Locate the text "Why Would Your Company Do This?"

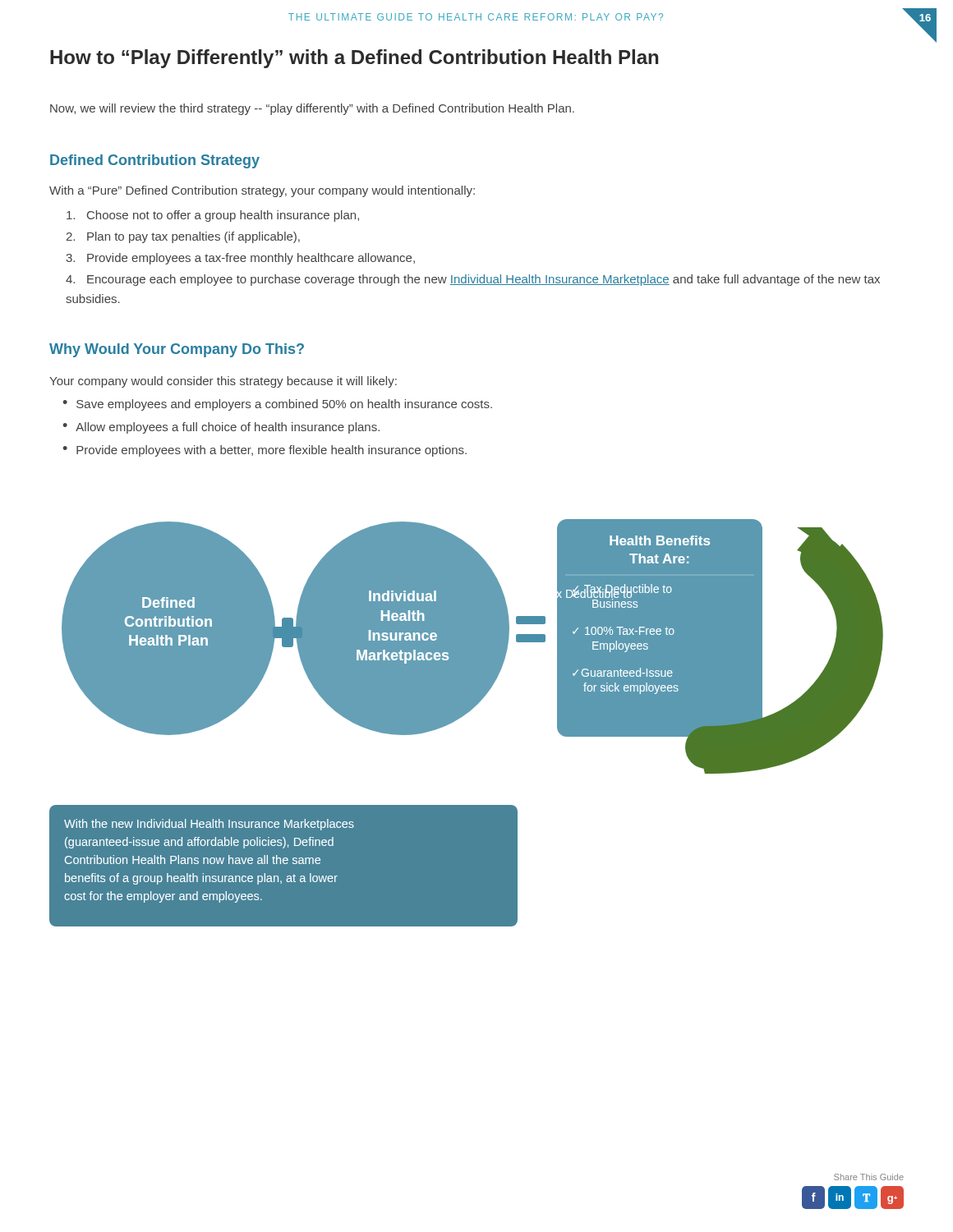tap(177, 349)
